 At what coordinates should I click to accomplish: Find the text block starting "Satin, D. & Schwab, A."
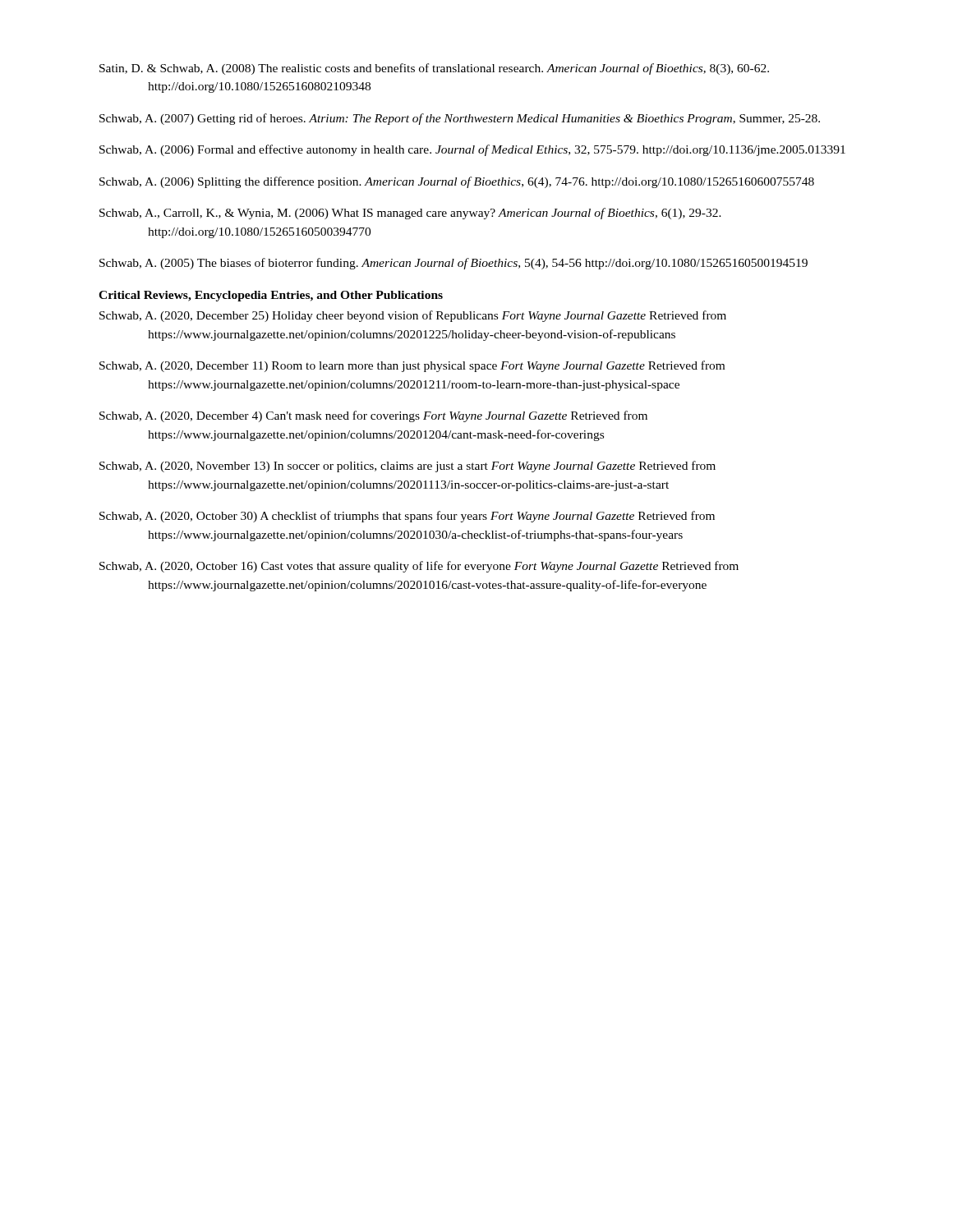[434, 77]
